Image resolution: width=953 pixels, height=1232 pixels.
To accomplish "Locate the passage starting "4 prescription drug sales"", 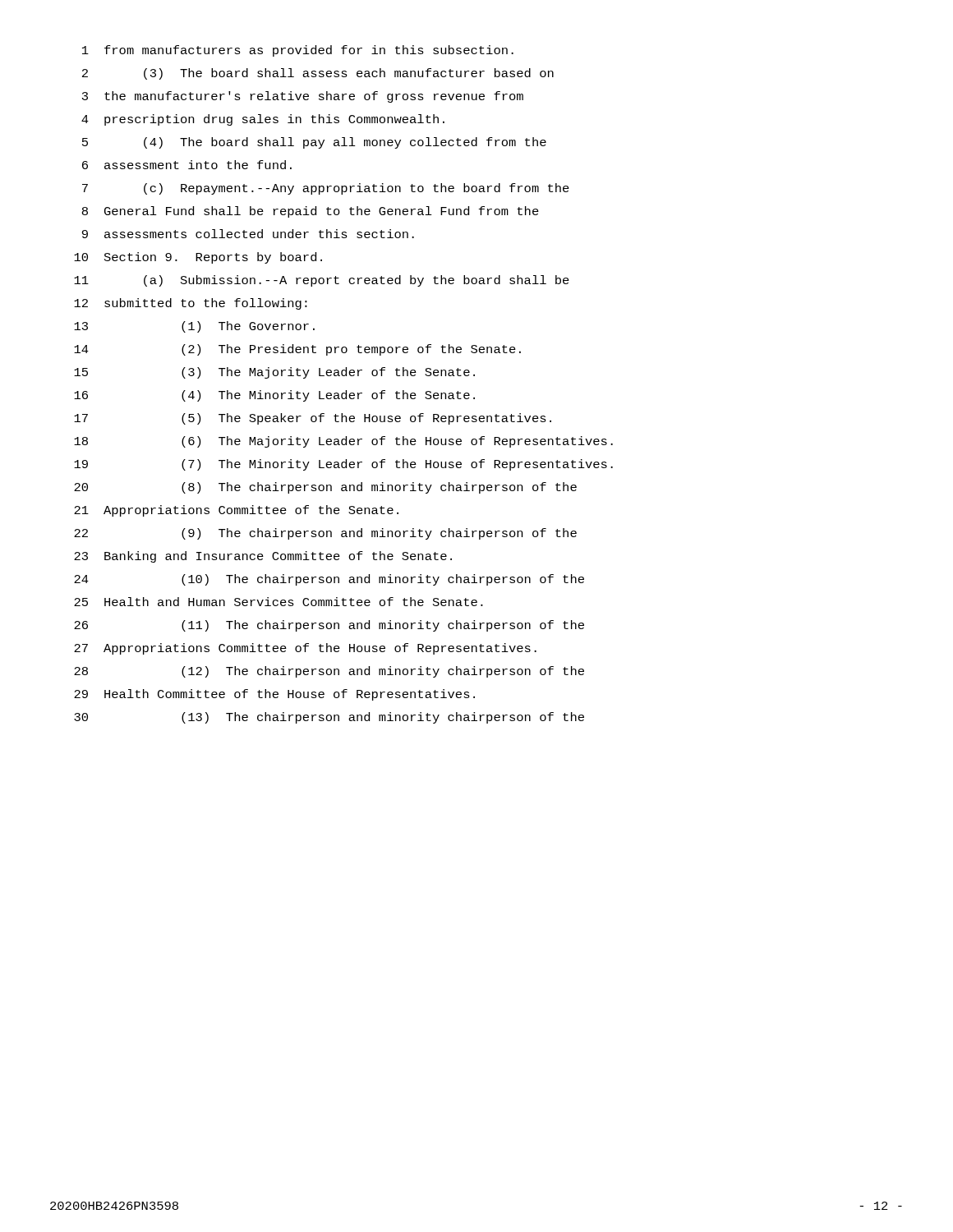I will click(248, 120).
